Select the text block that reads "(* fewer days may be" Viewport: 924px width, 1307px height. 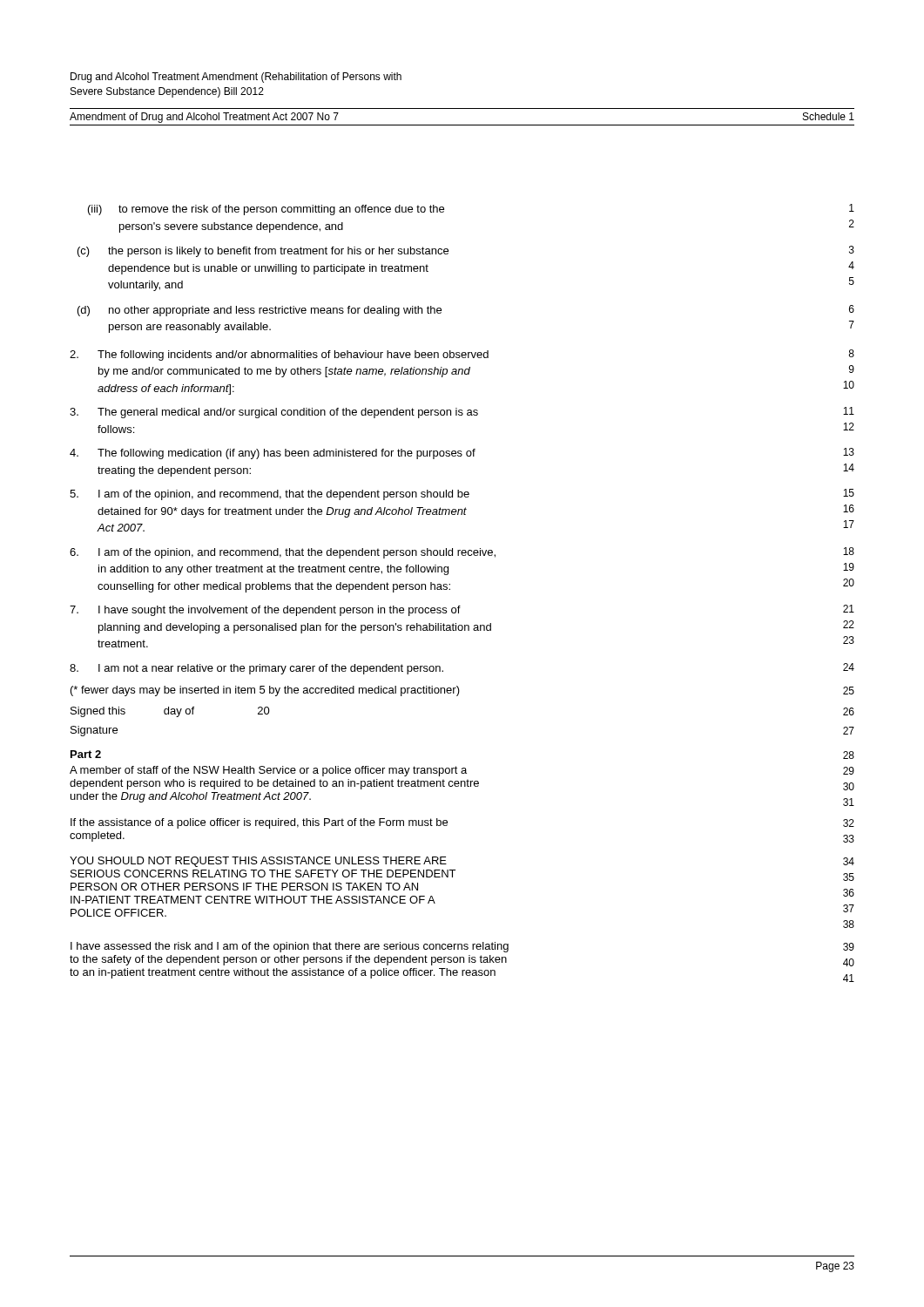[462, 691]
